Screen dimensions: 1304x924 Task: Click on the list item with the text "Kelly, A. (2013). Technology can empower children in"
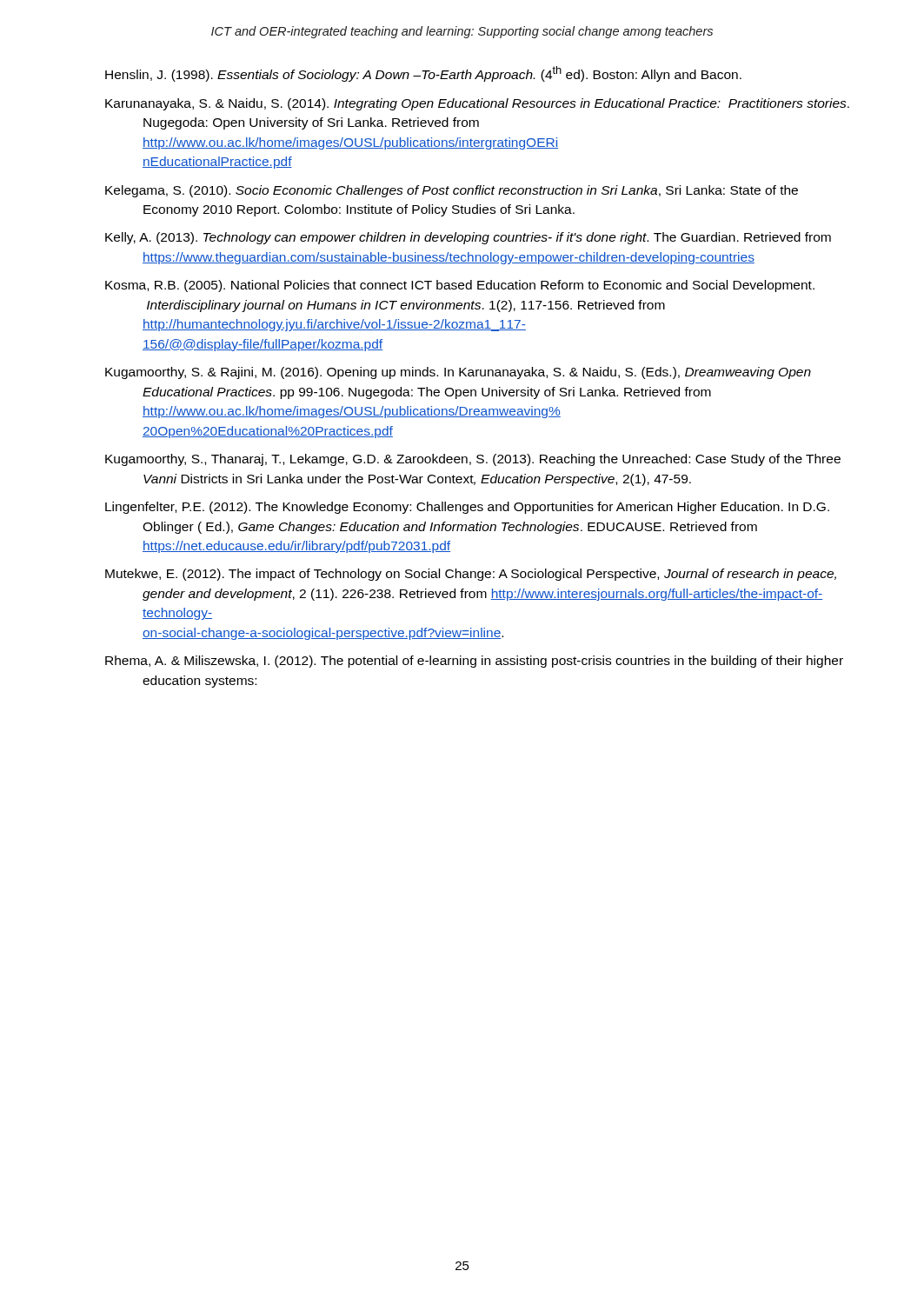[468, 247]
